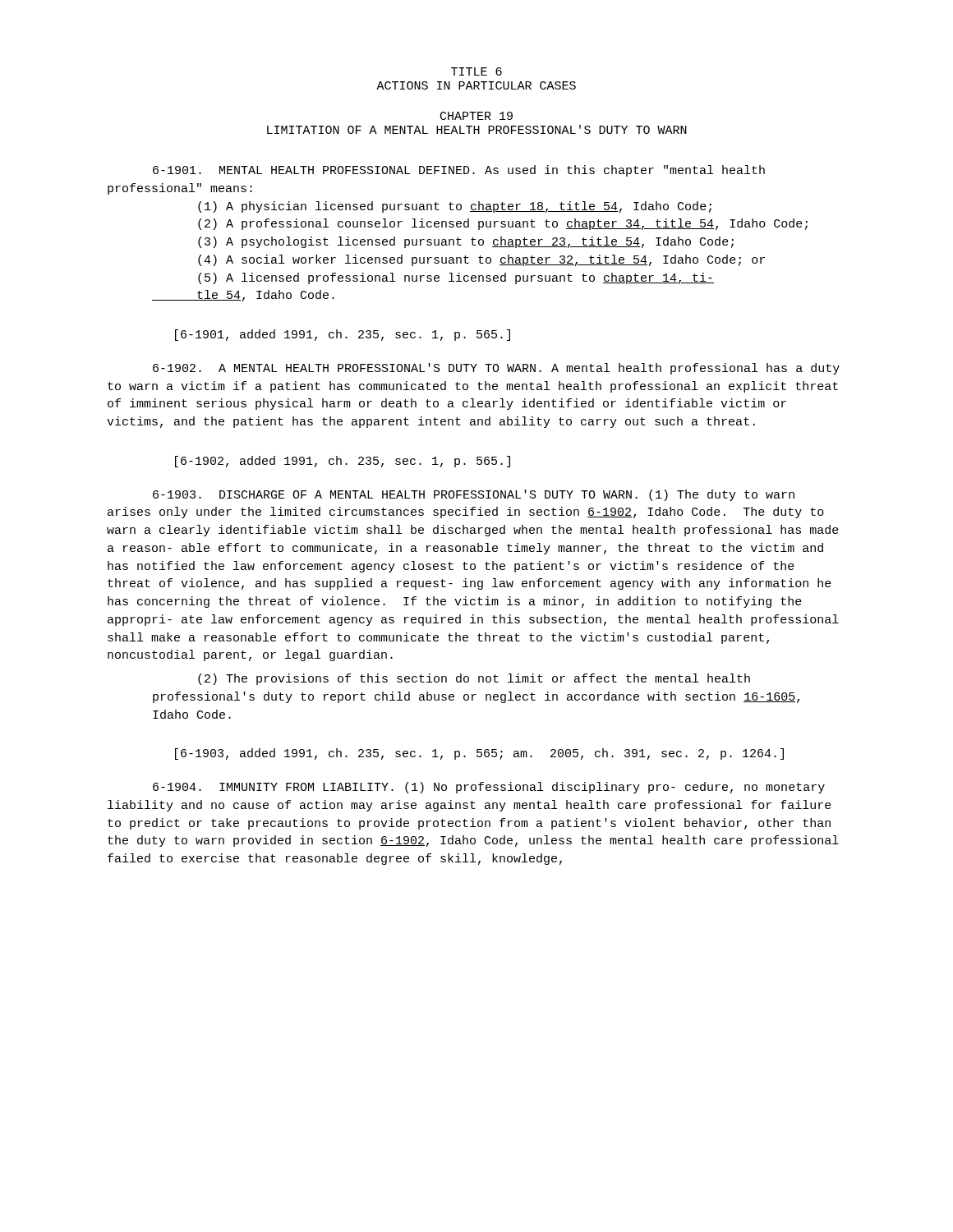The height and width of the screenshot is (1232, 953).
Task: Point to the block beginning "[6-1903, added 1991, ch. 235, sec. 1, p."
Action: pos(509,755)
